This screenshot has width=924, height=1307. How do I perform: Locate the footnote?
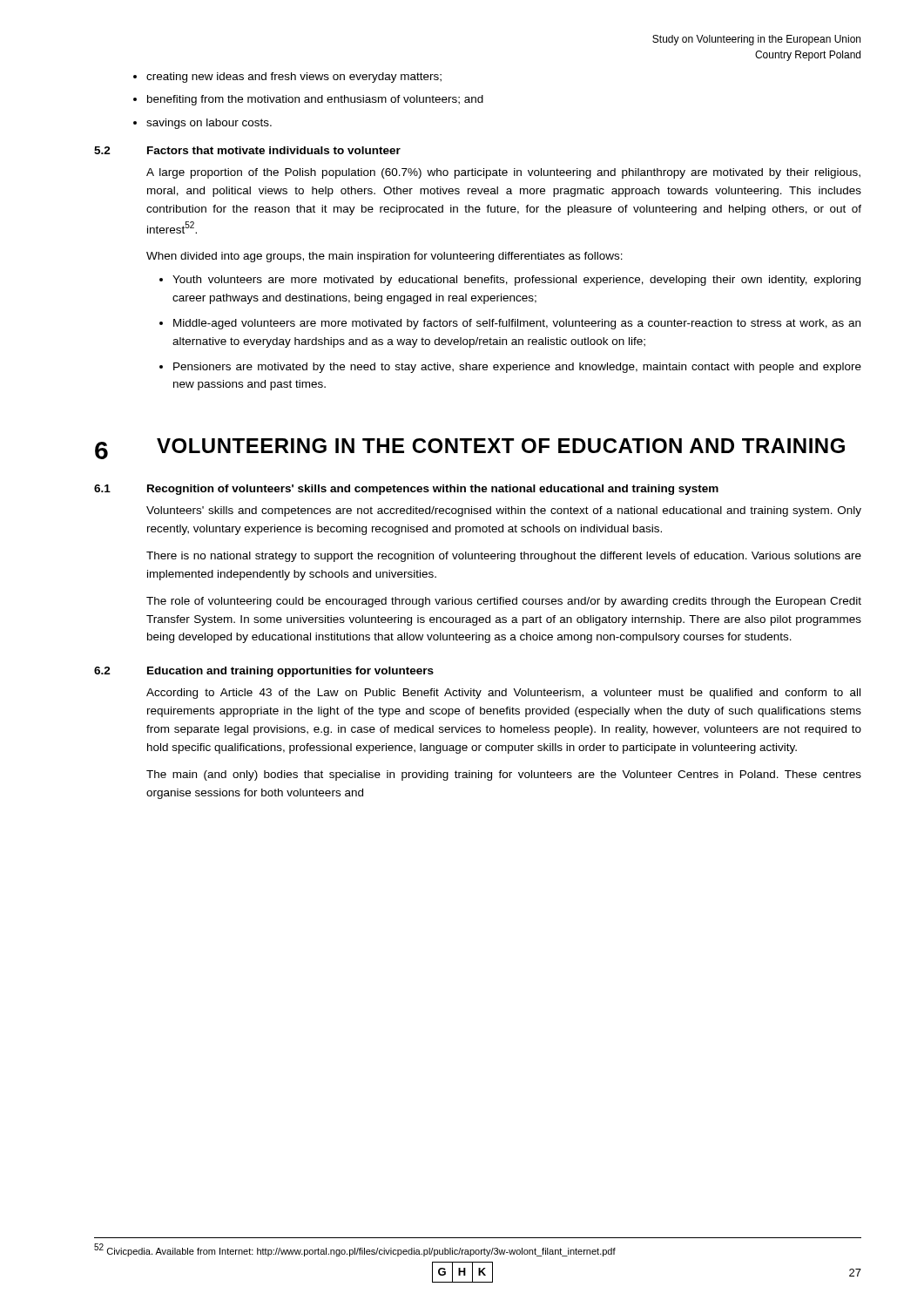[355, 1249]
